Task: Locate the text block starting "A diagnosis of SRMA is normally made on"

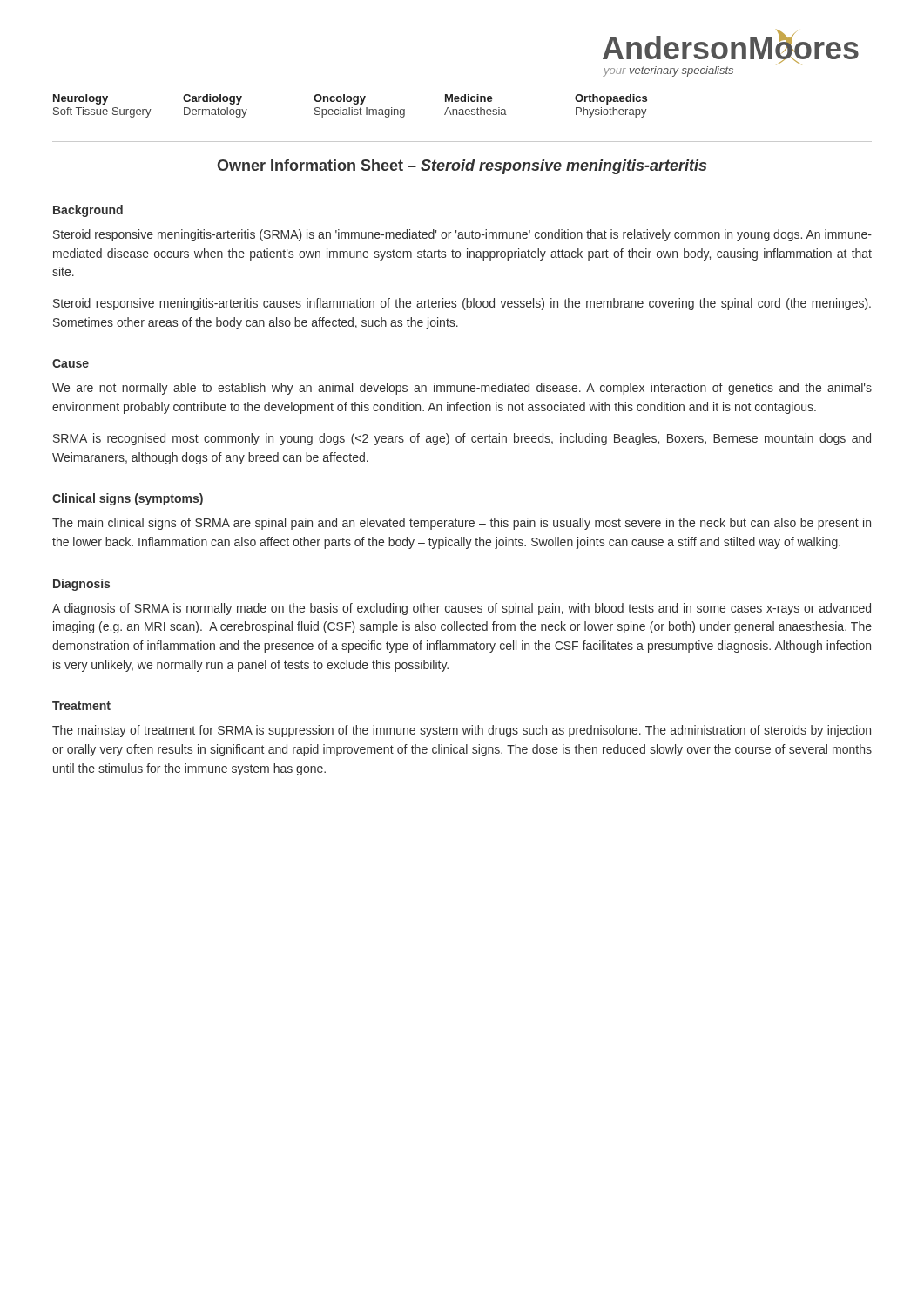Action: (x=462, y=636)
